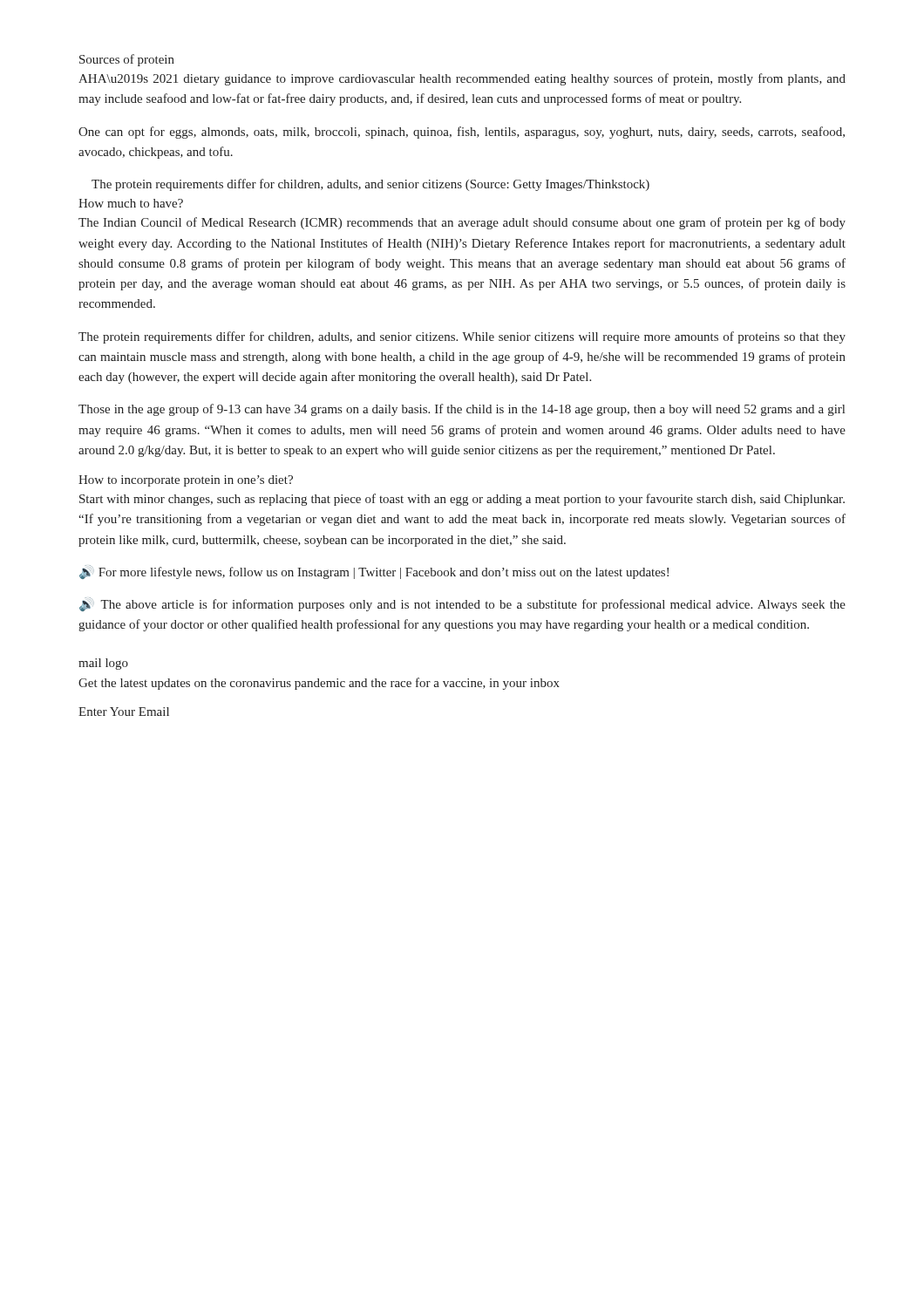Find the element starting "How much to have?"
Viewport: 924px width, 1308px height.
click(131, 203)
